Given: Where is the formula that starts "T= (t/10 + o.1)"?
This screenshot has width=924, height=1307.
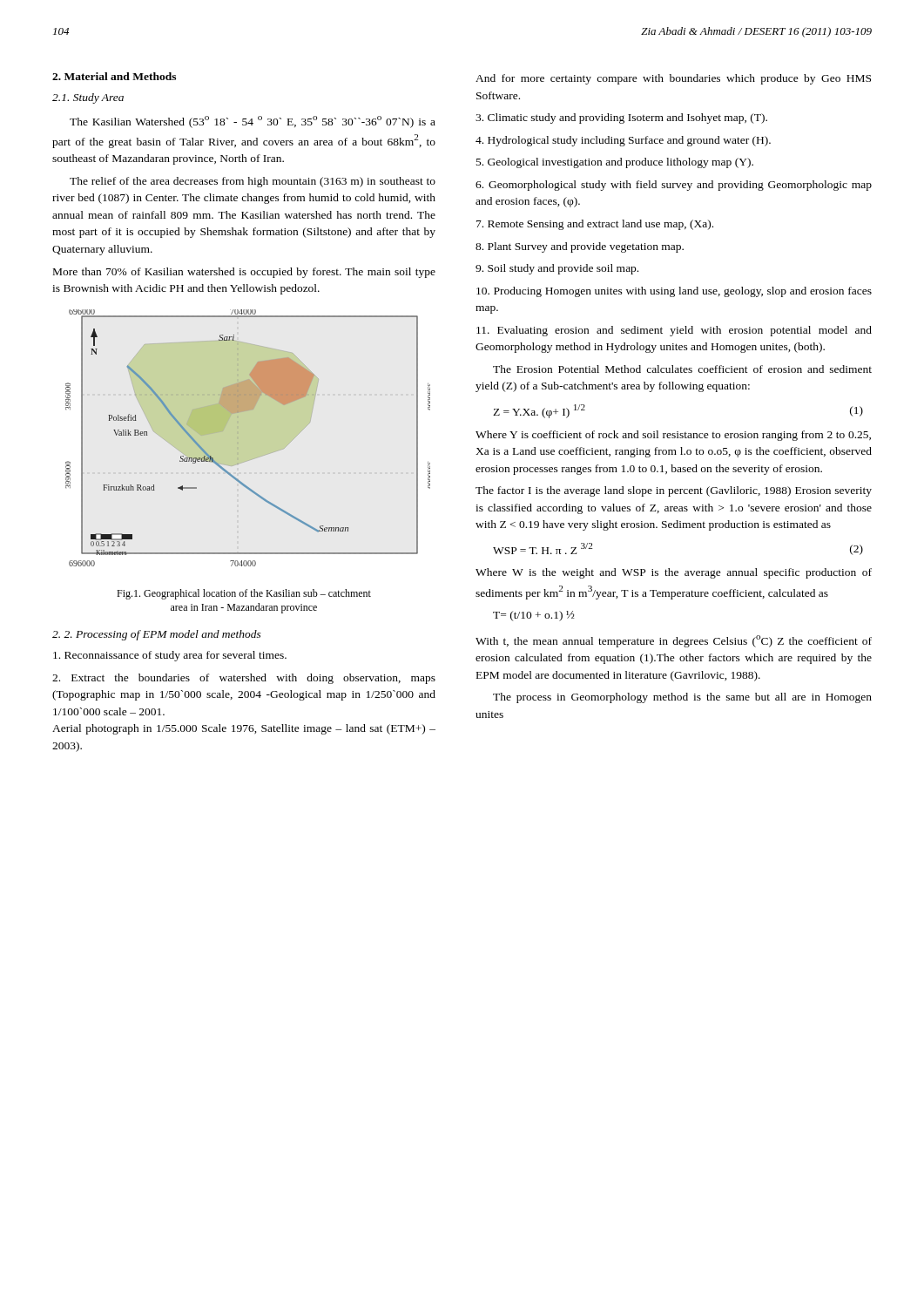Looking at the screenshot, I should point(534,615).
